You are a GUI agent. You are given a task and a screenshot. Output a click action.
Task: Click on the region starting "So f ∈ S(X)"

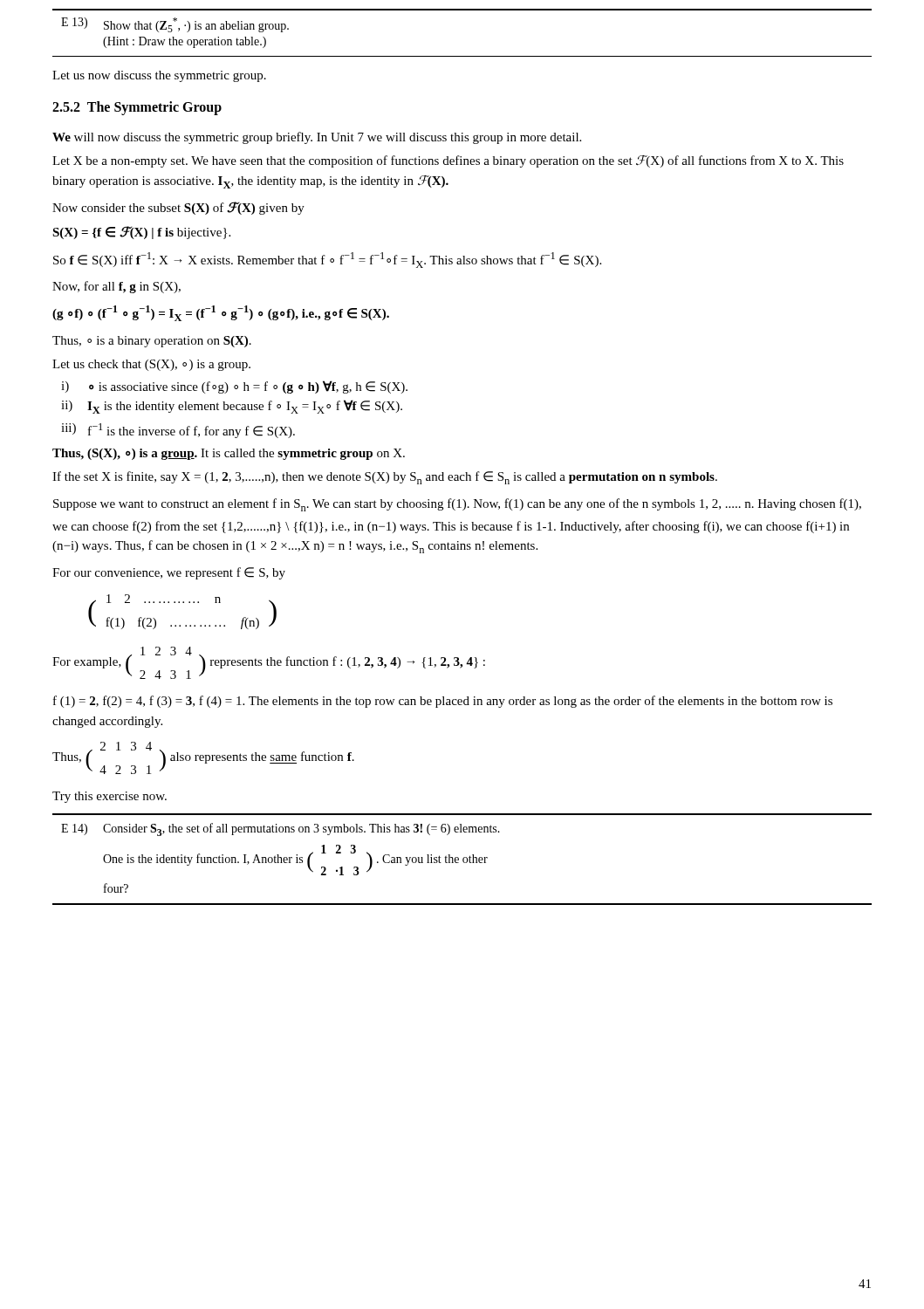click(462, 260)
